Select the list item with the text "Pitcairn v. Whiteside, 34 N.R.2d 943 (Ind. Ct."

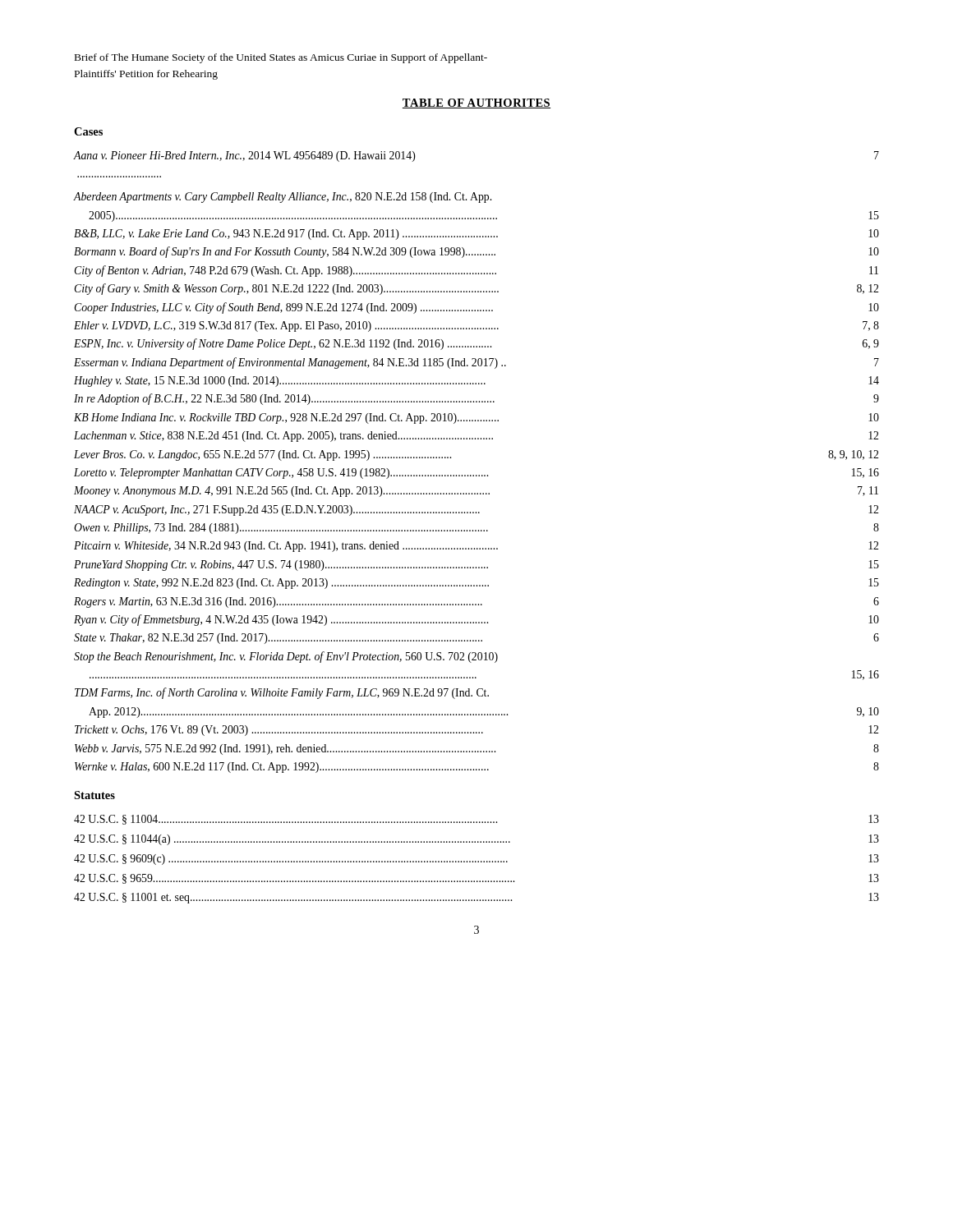coord(476,546)
